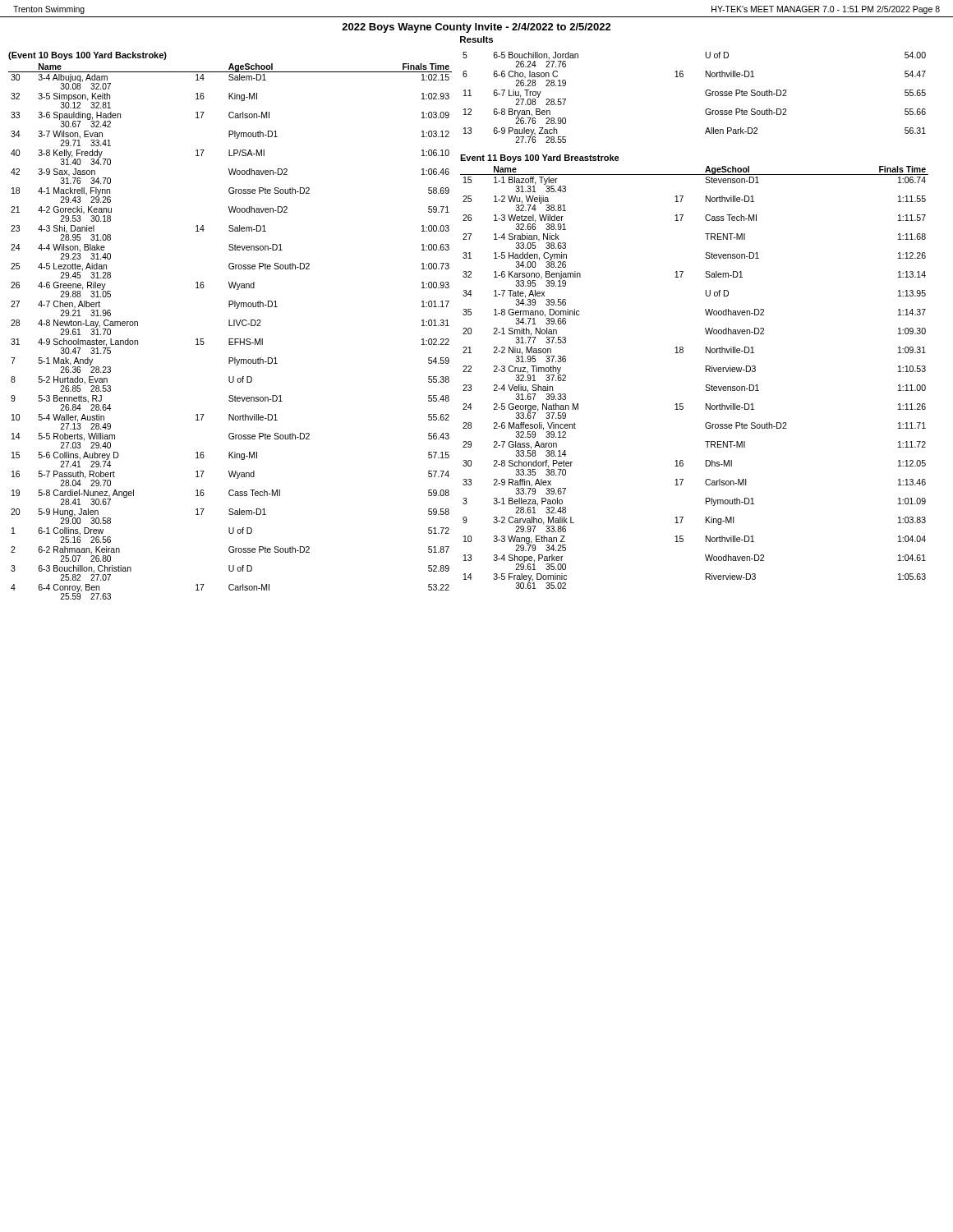Find the table that mentions "34.00 38.26"
This screenshot has width=953, height=1232.
[694, 377]
